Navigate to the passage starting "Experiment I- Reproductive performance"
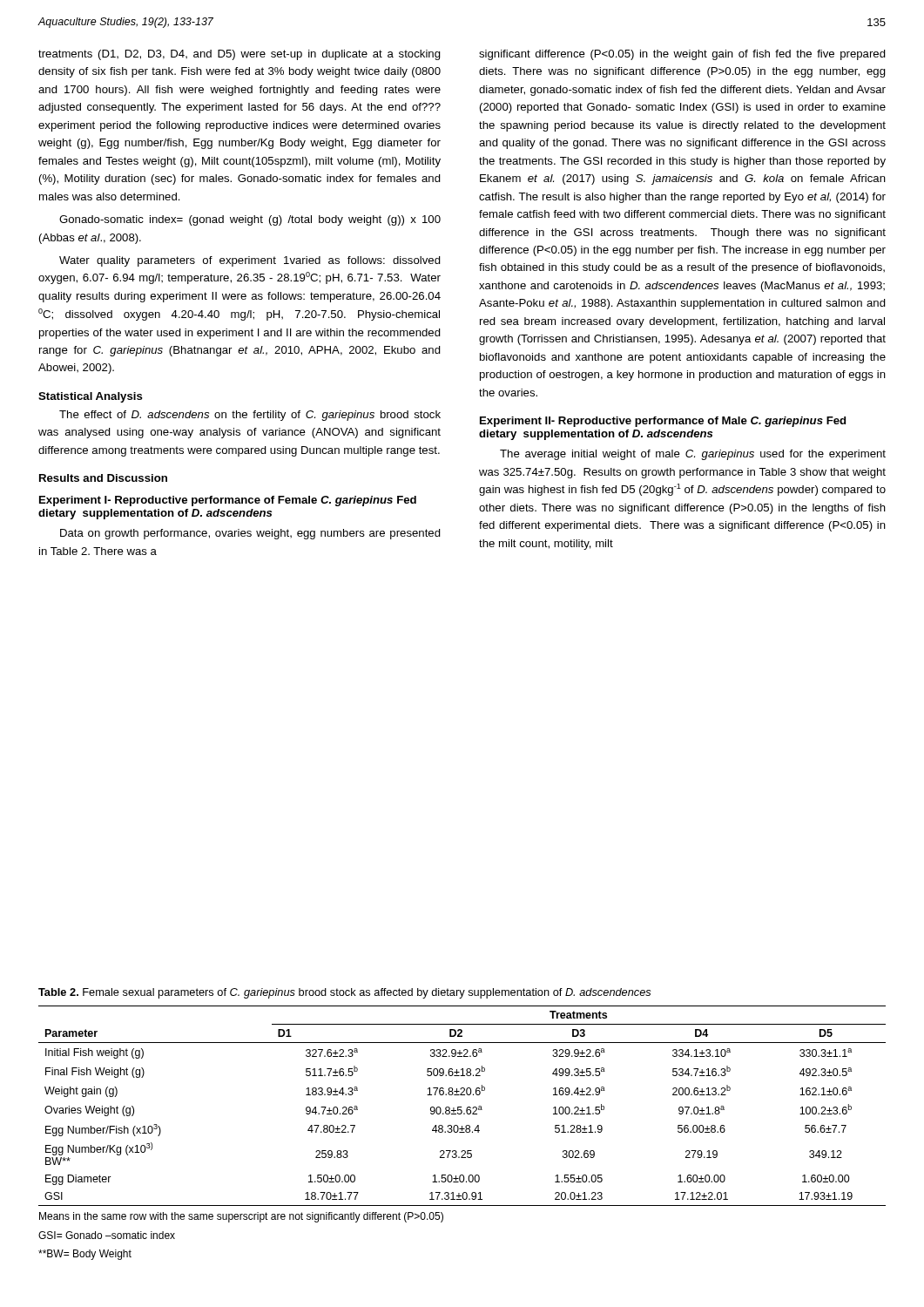 (228, 506)
